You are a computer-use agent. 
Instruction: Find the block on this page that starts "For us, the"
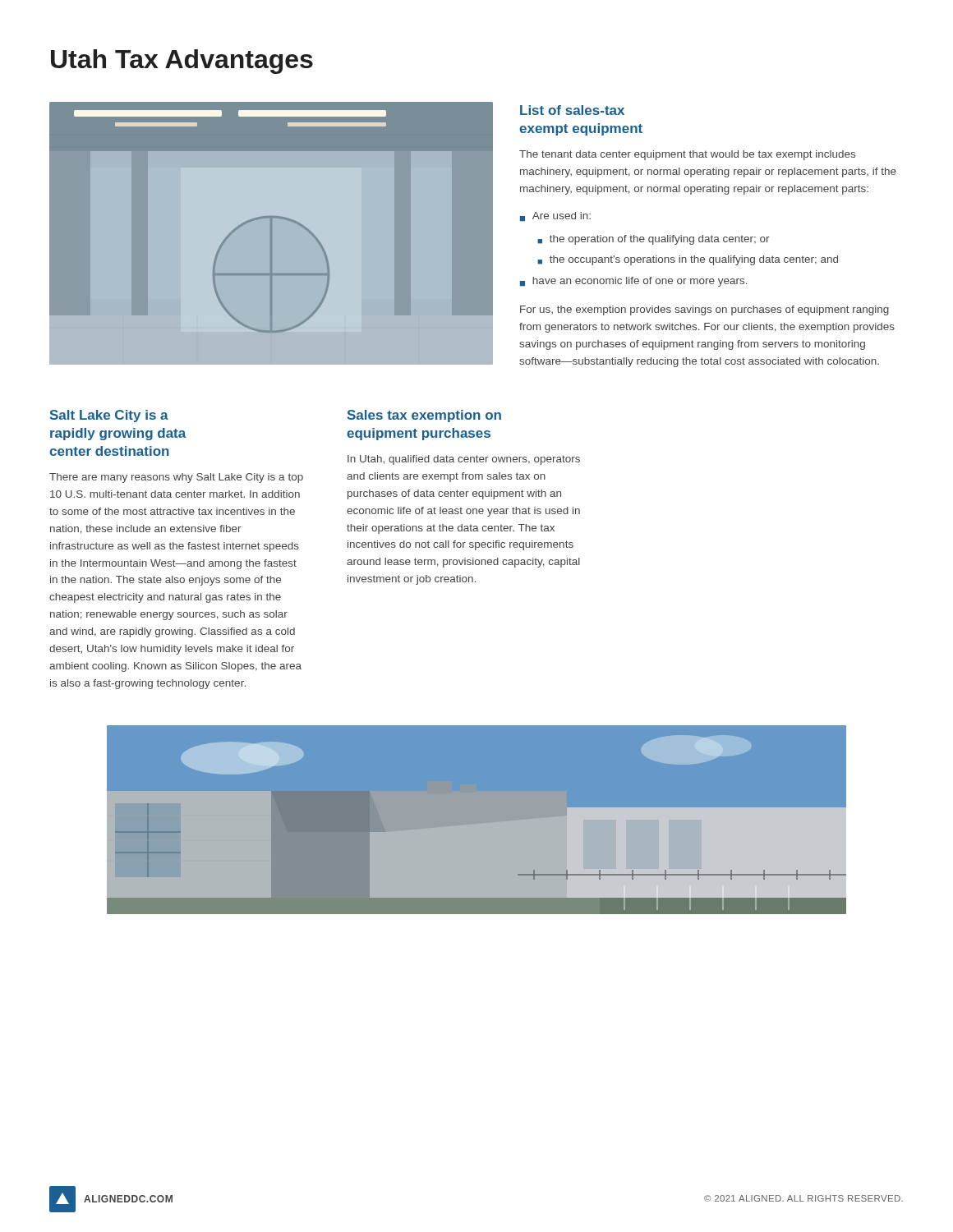(711, 336)
